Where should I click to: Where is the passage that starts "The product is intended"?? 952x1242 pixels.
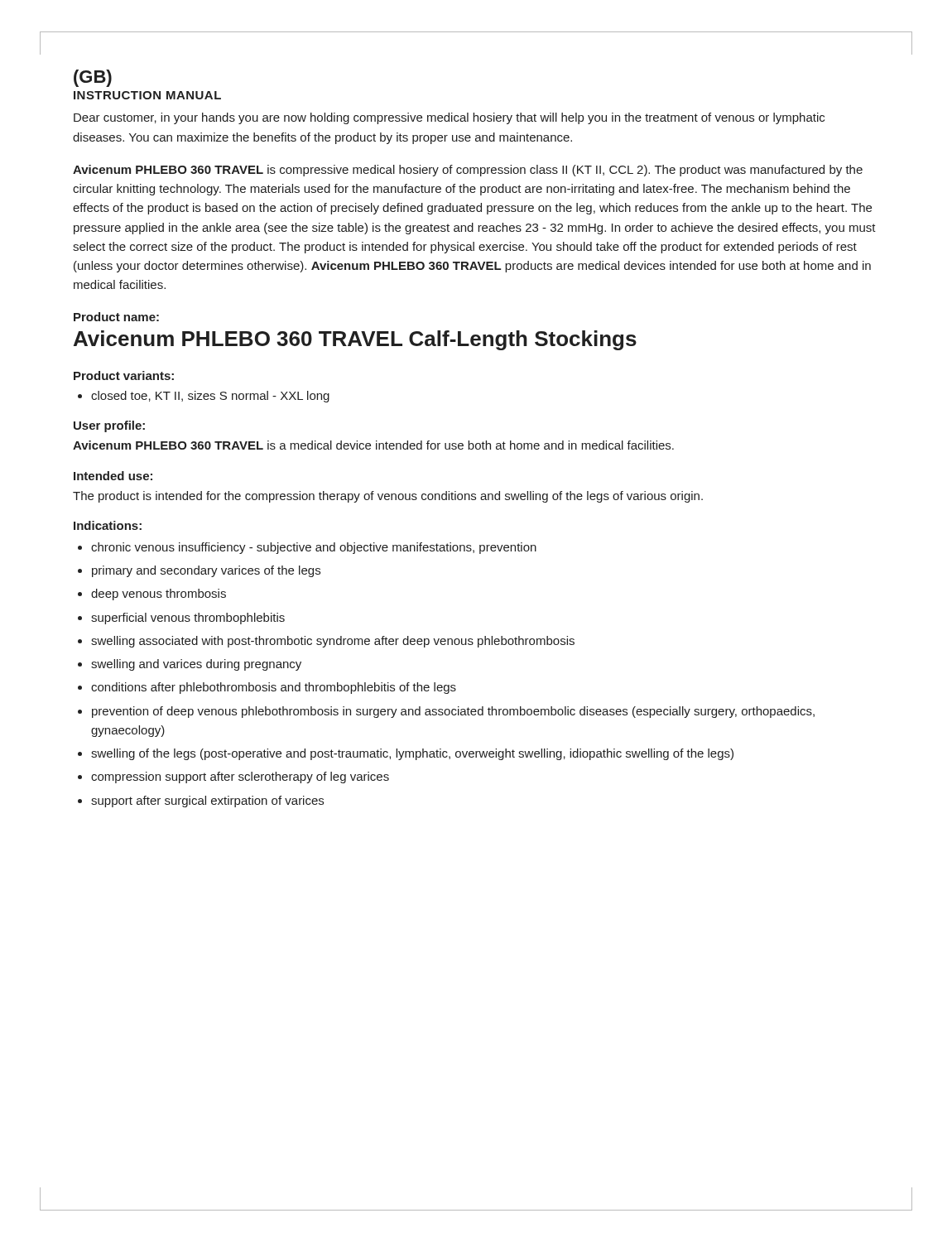(388, 495)
